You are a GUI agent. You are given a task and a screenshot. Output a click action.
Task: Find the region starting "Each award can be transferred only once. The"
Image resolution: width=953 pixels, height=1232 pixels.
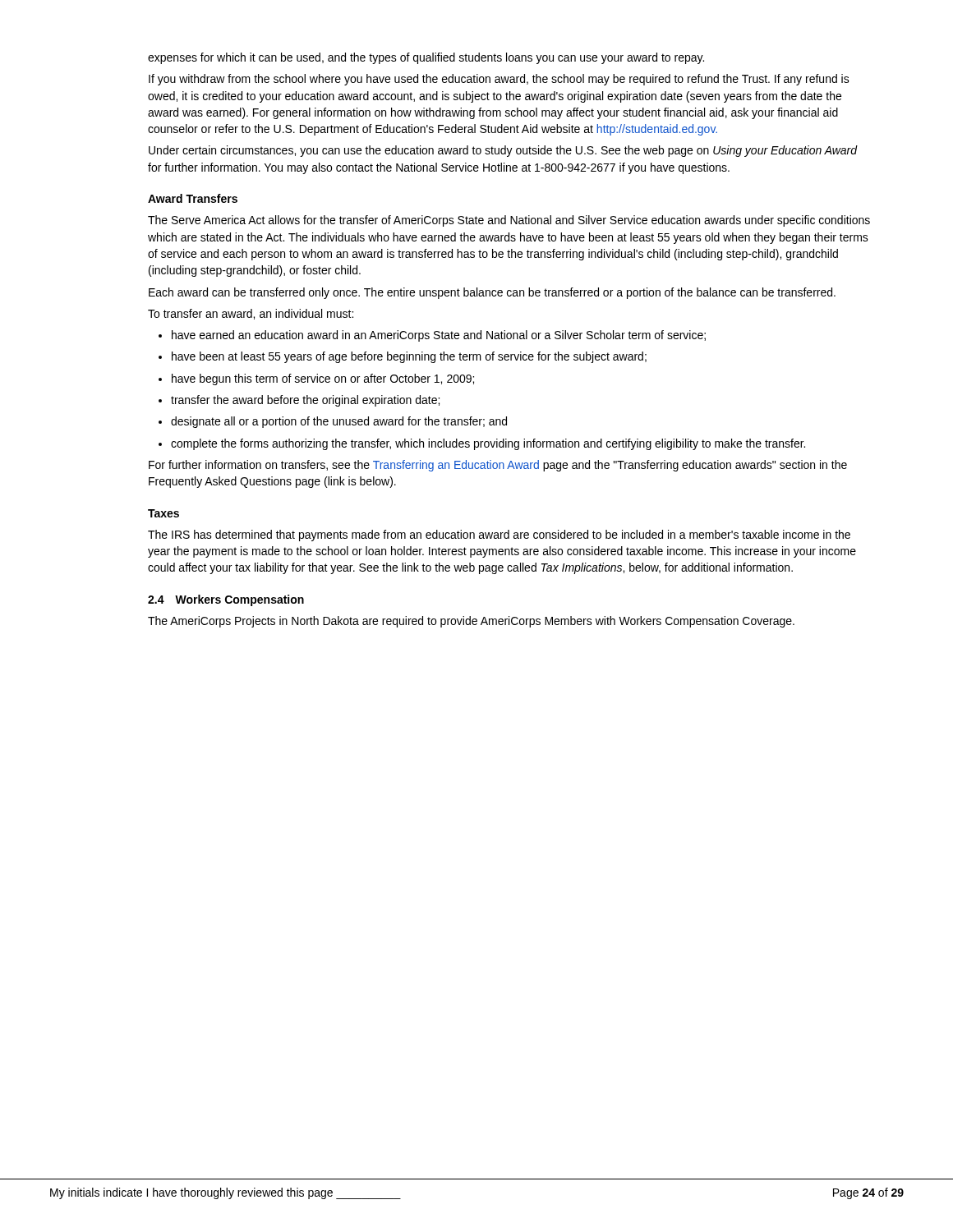click(x=509, y=292)
